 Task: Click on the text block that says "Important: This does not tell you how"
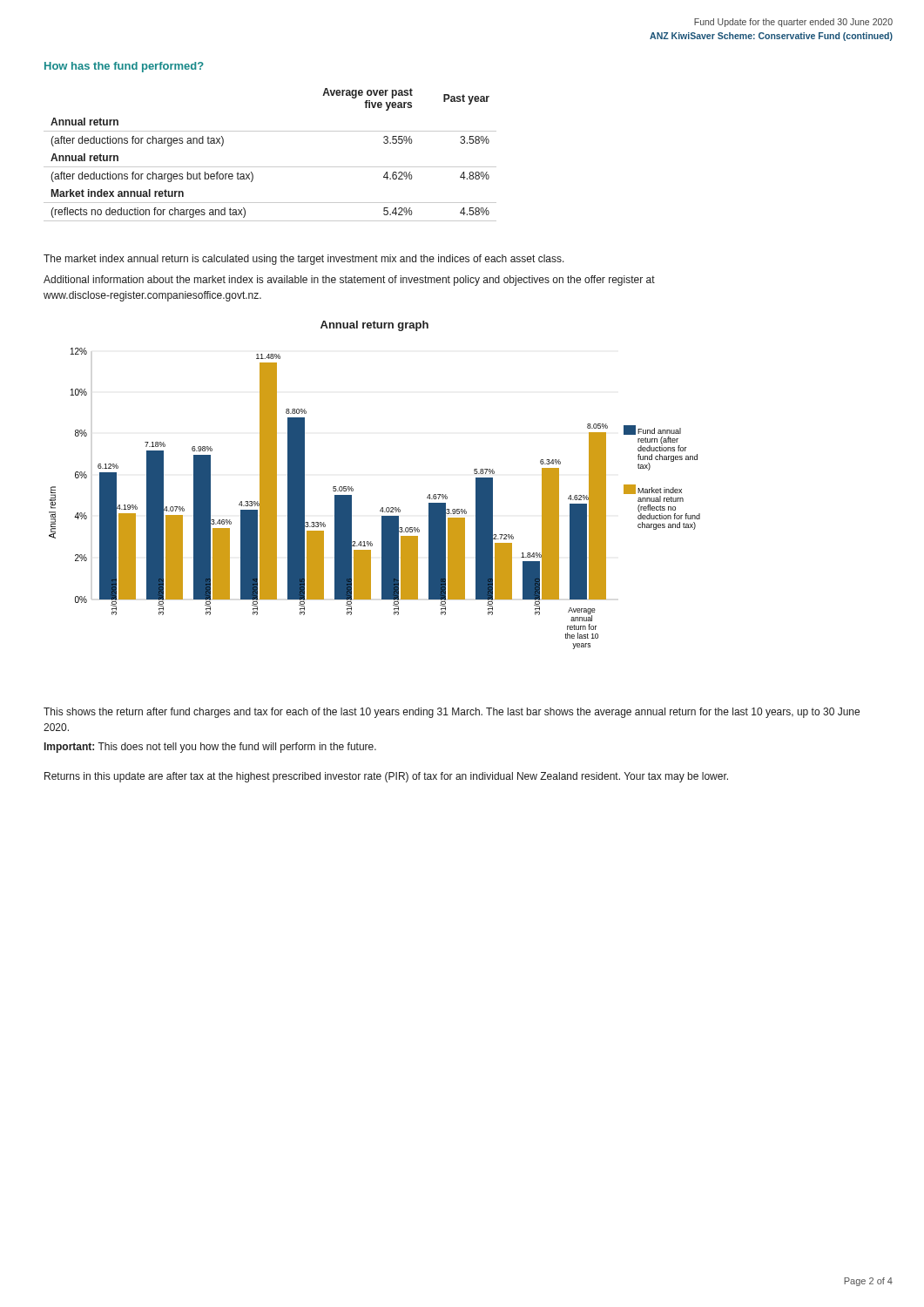tap(210, 747)
